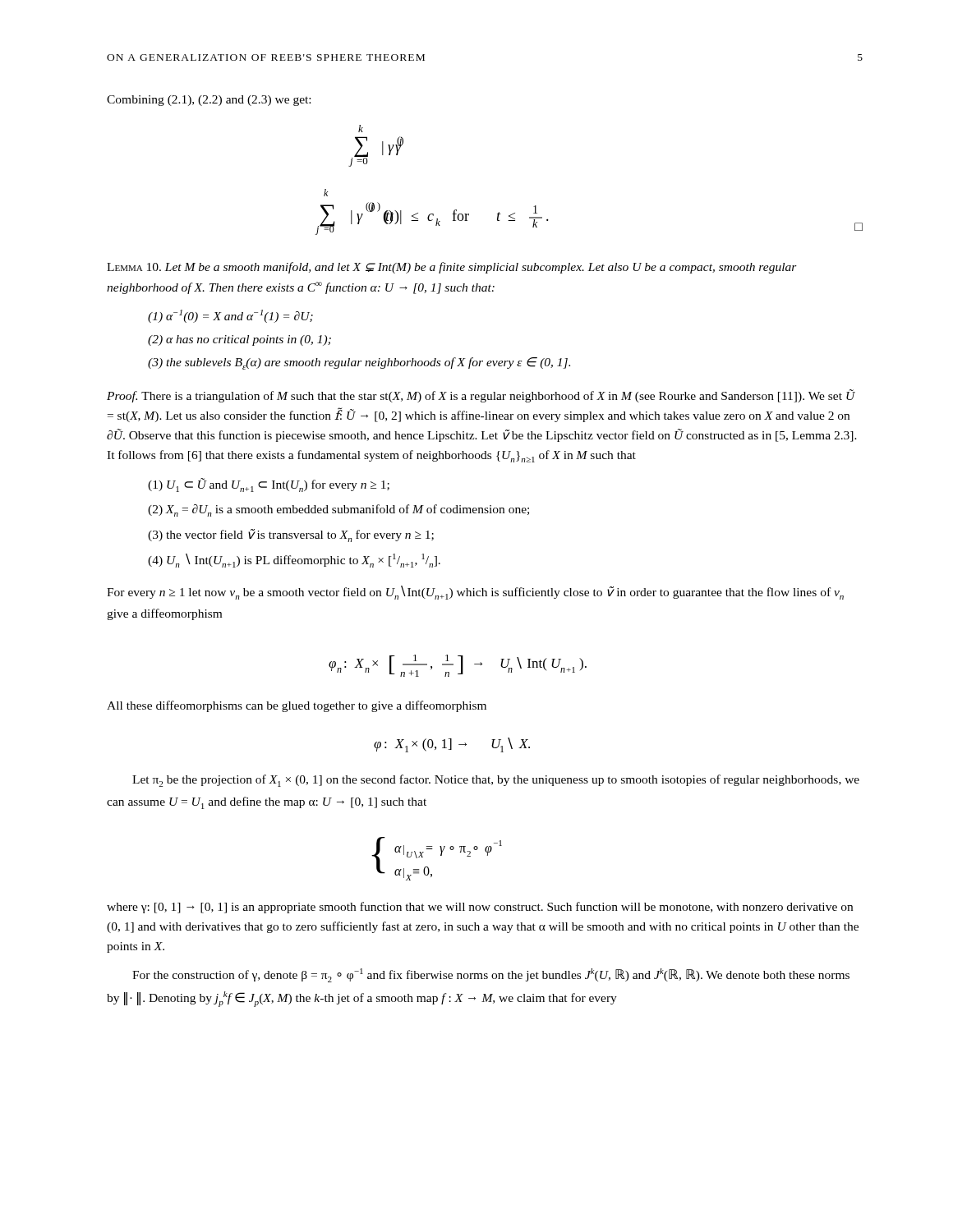Select the element starting "(4) Un ∖"

(294, 560)
